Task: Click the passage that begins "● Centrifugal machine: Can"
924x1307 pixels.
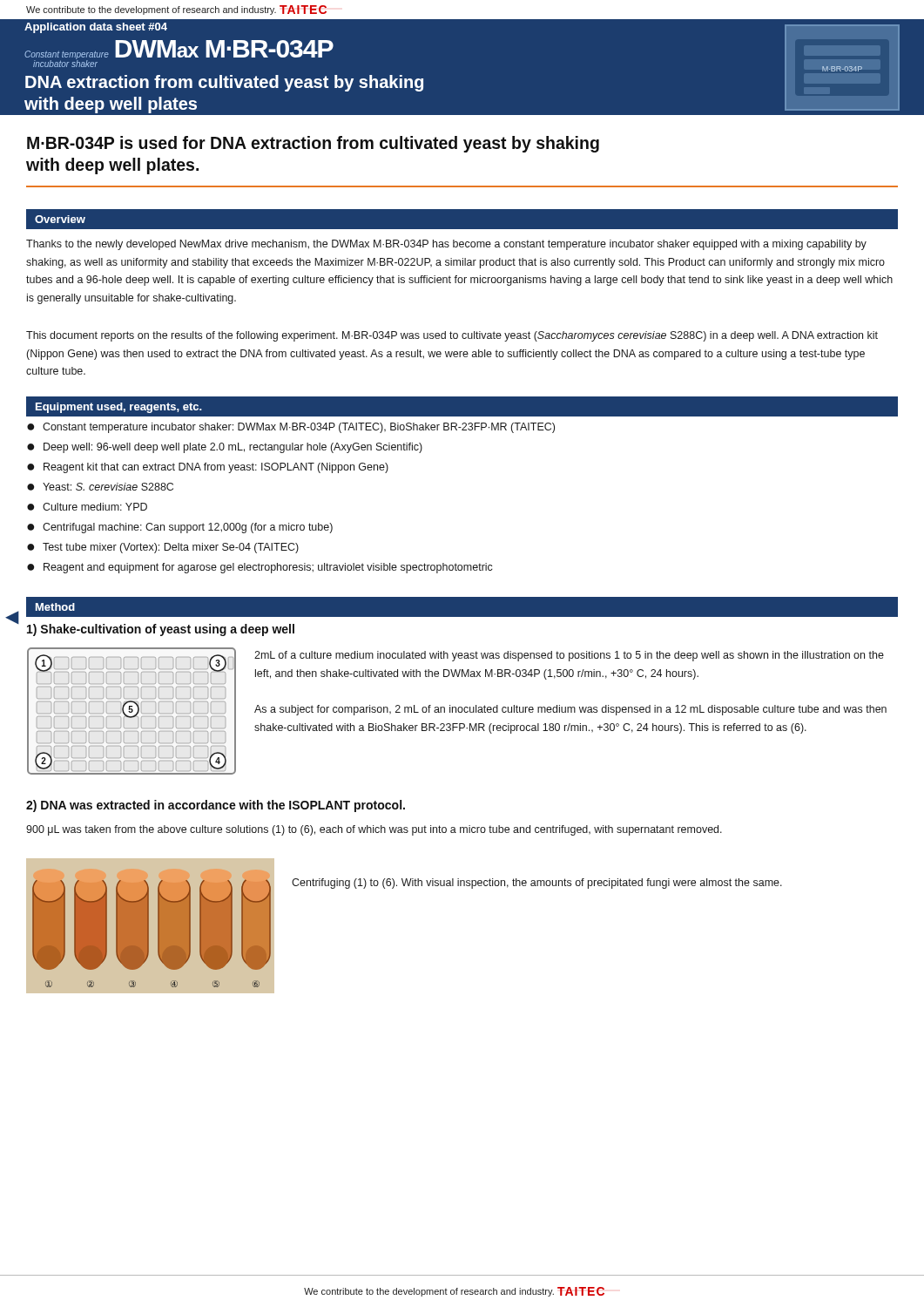Action: tap(180, 527)
